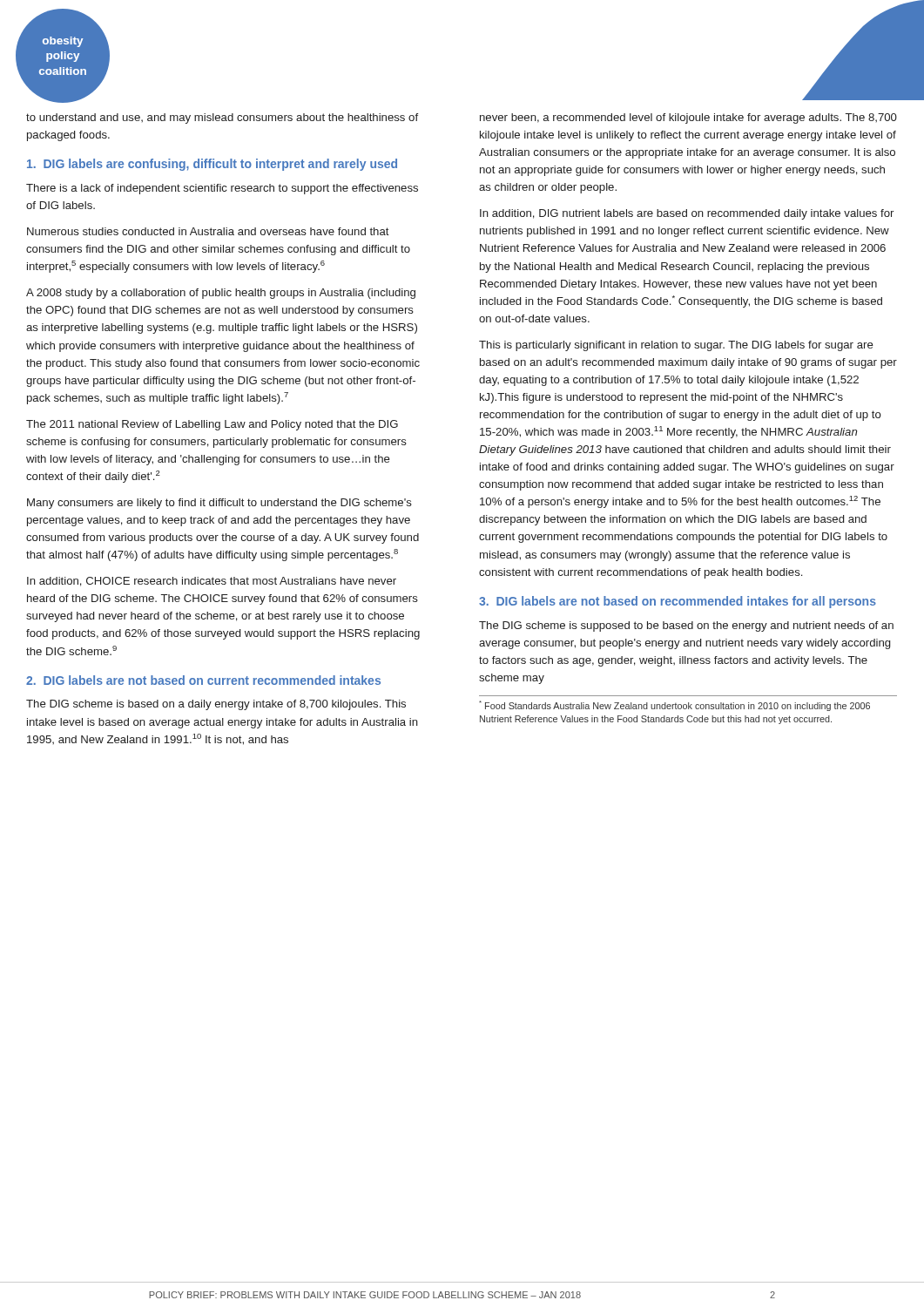This screenshot has width=924, height=1307.
Task: Select the passage starting "2. DIG labels are not based on current"
Action: [x=204, y=680]
